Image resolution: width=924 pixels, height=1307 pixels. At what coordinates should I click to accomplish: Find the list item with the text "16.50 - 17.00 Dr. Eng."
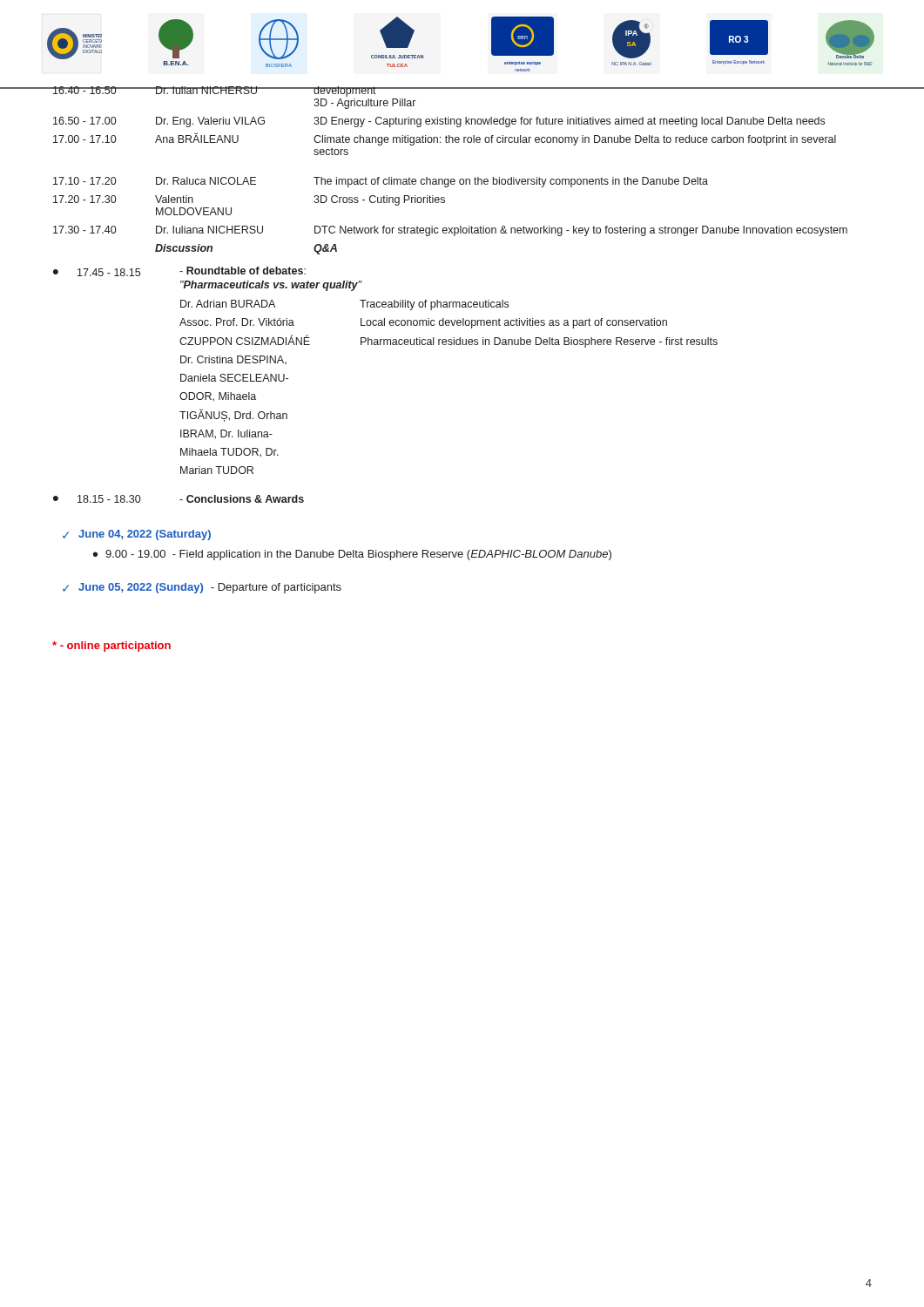[462, 120]
